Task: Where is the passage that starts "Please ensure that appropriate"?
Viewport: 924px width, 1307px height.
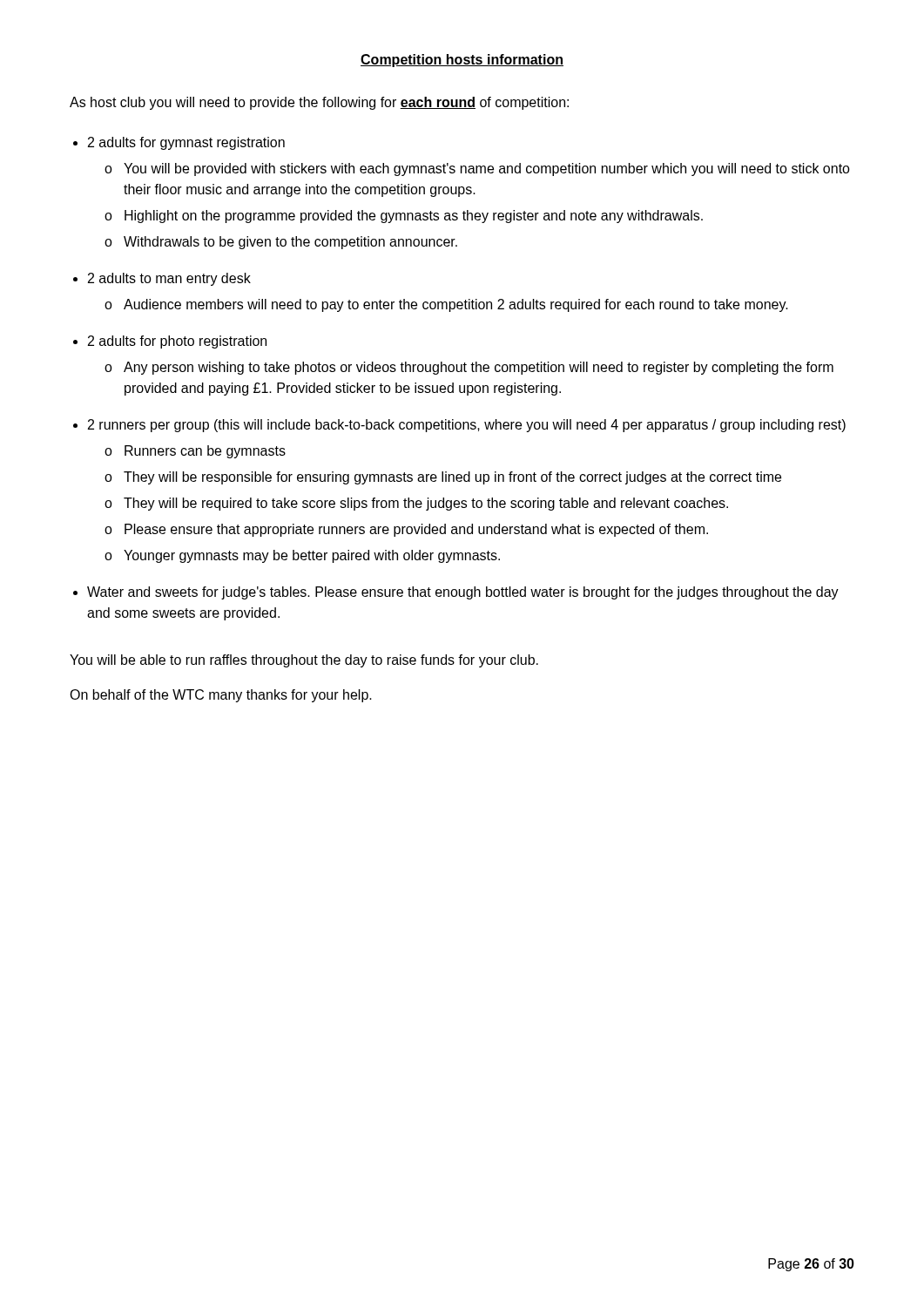Action: (416, 529)
